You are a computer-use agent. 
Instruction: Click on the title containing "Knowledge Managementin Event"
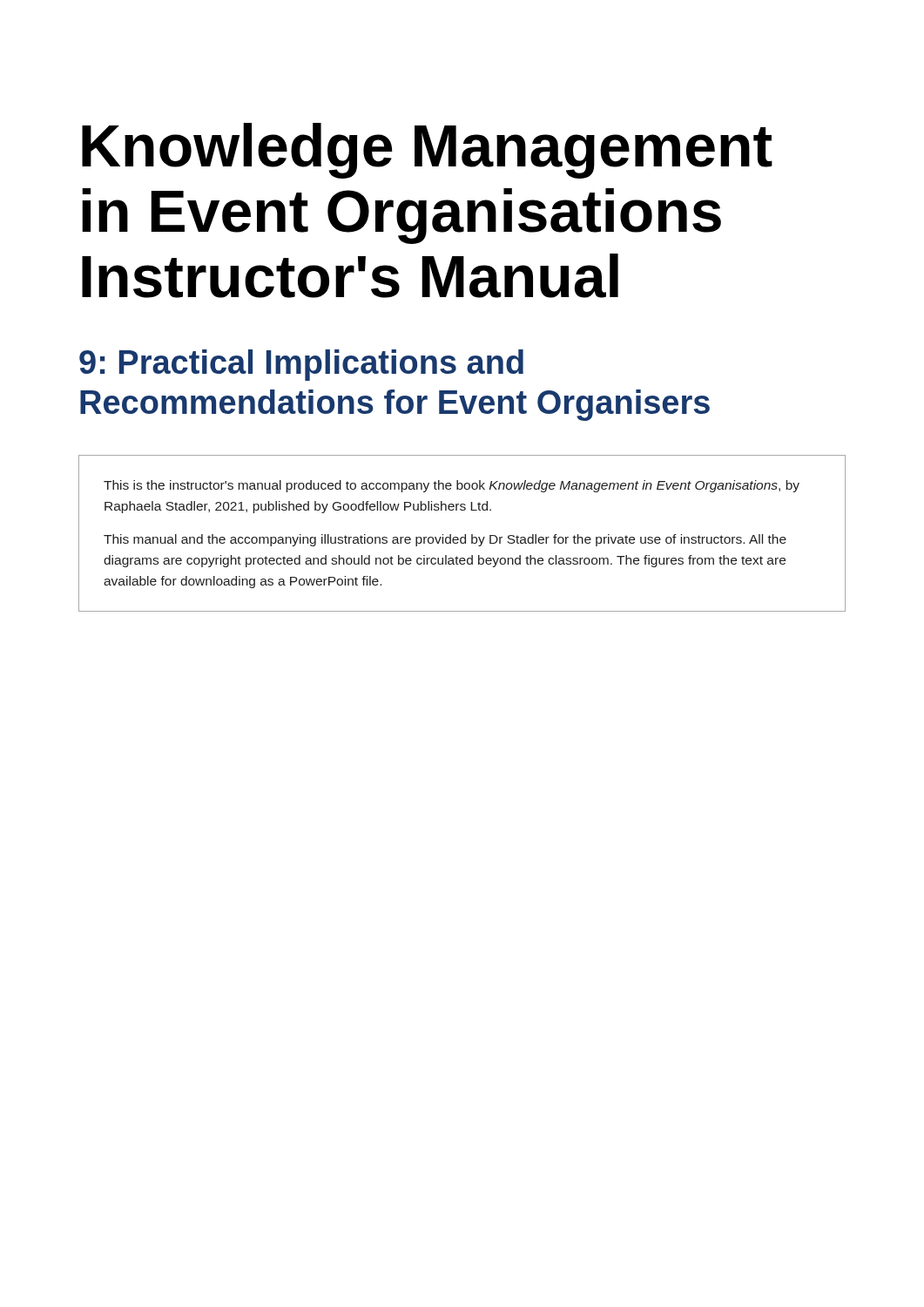[462, 211]
